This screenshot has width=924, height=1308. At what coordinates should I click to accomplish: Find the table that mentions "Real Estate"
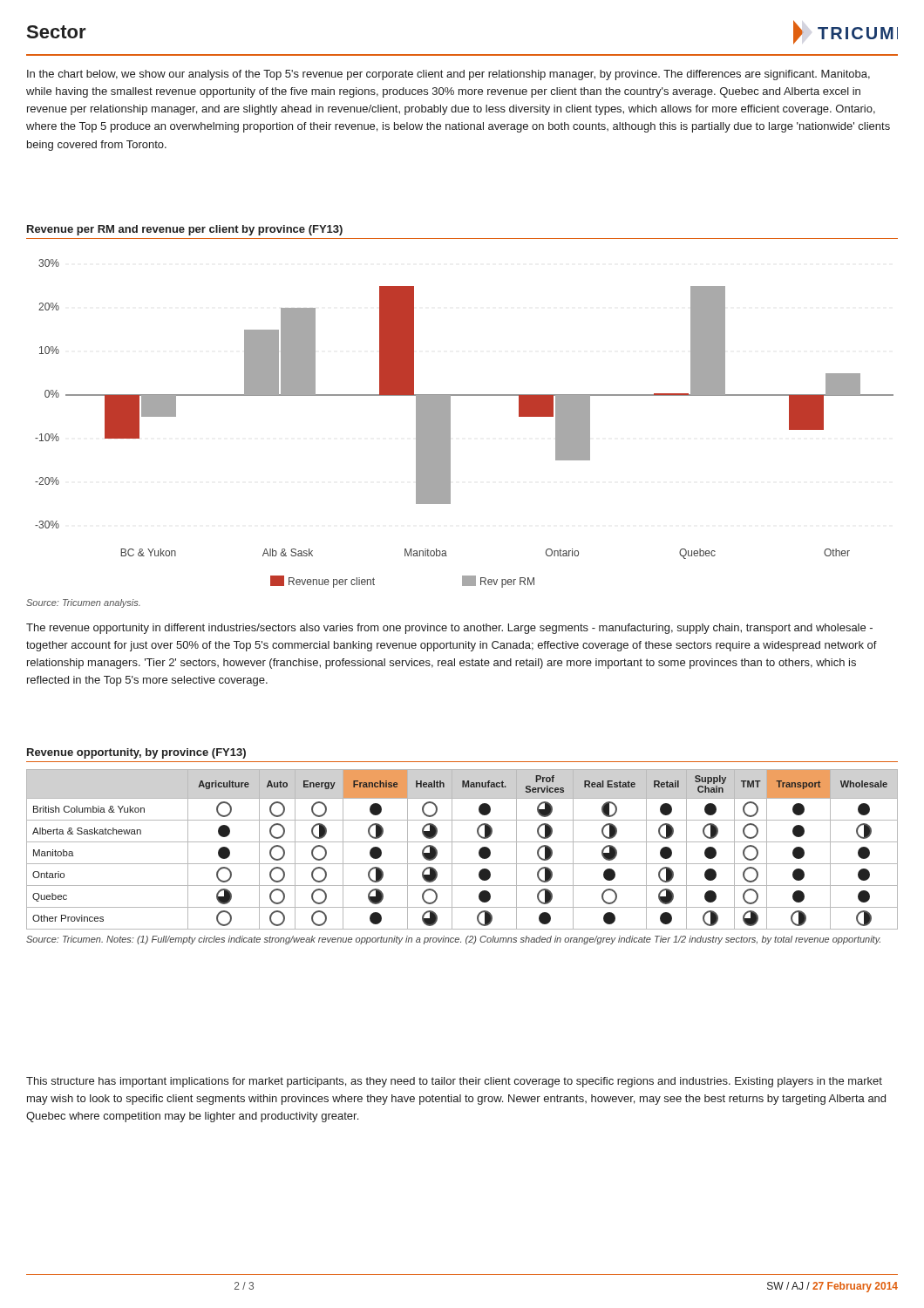click(x=462, y=858)
